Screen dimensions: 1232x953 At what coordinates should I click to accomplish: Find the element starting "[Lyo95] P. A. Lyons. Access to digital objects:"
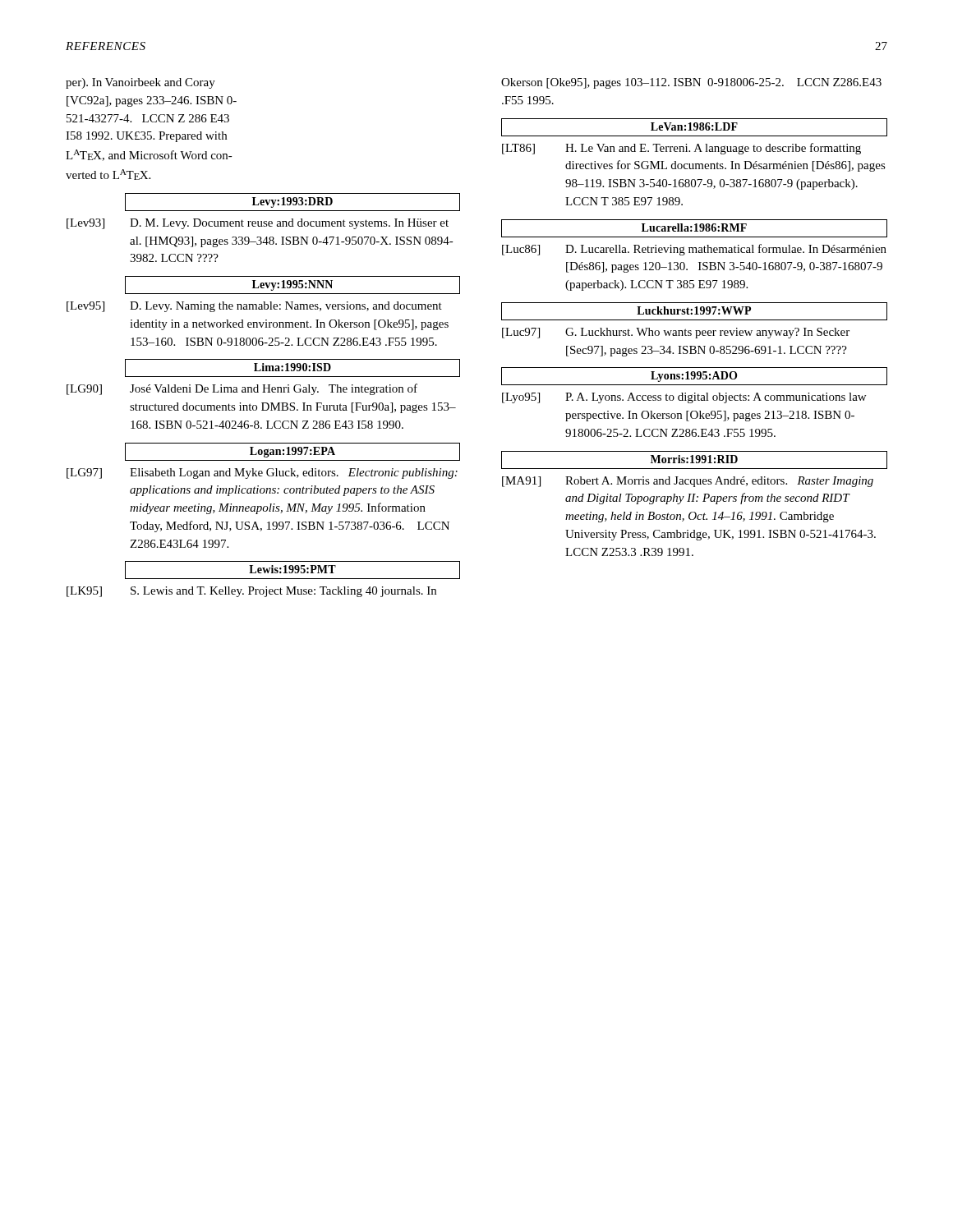pos(694,415)
